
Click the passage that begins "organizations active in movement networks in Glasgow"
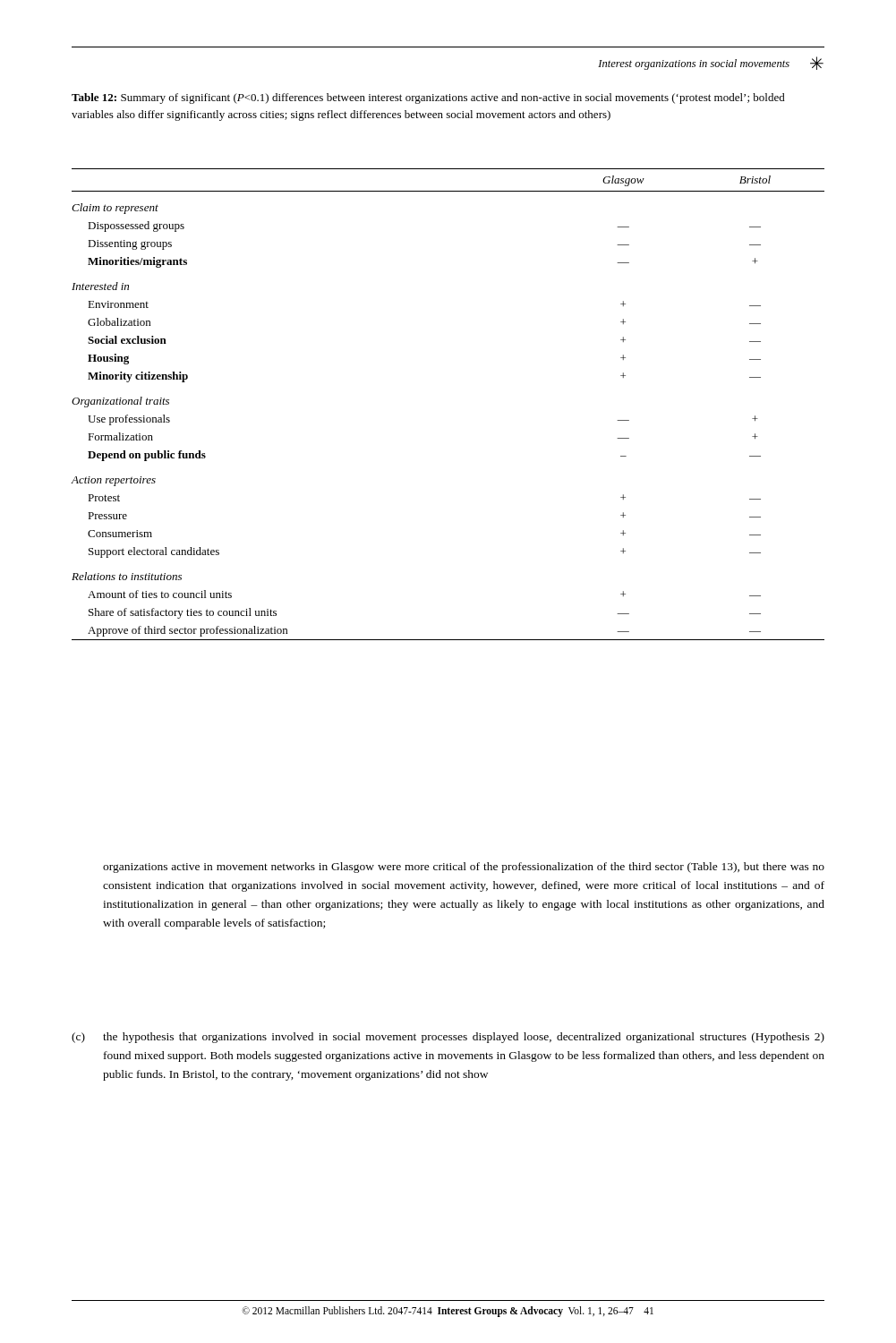click(464, 894)
